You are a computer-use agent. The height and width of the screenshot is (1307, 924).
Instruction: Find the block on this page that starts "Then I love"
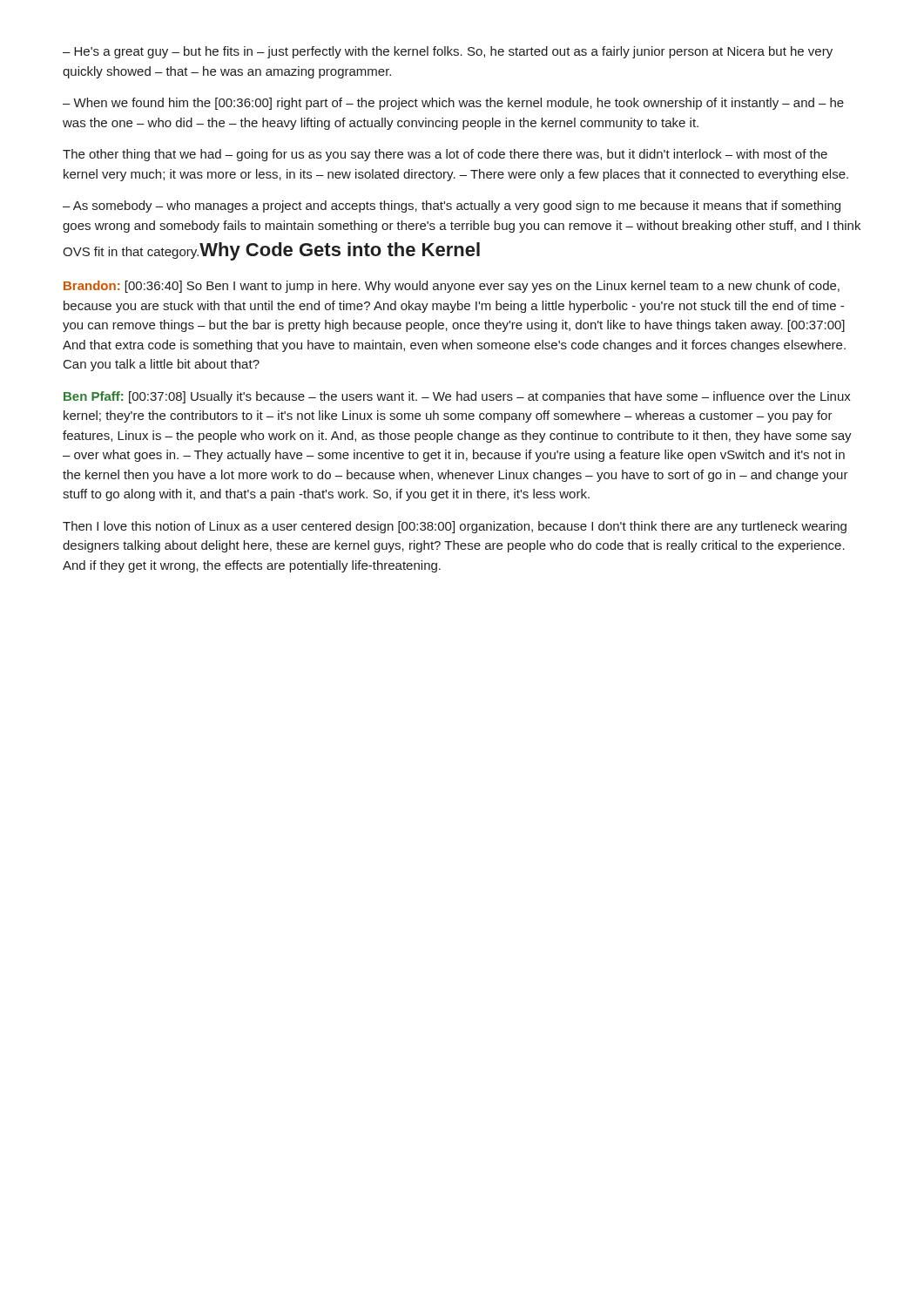(455, 545)
